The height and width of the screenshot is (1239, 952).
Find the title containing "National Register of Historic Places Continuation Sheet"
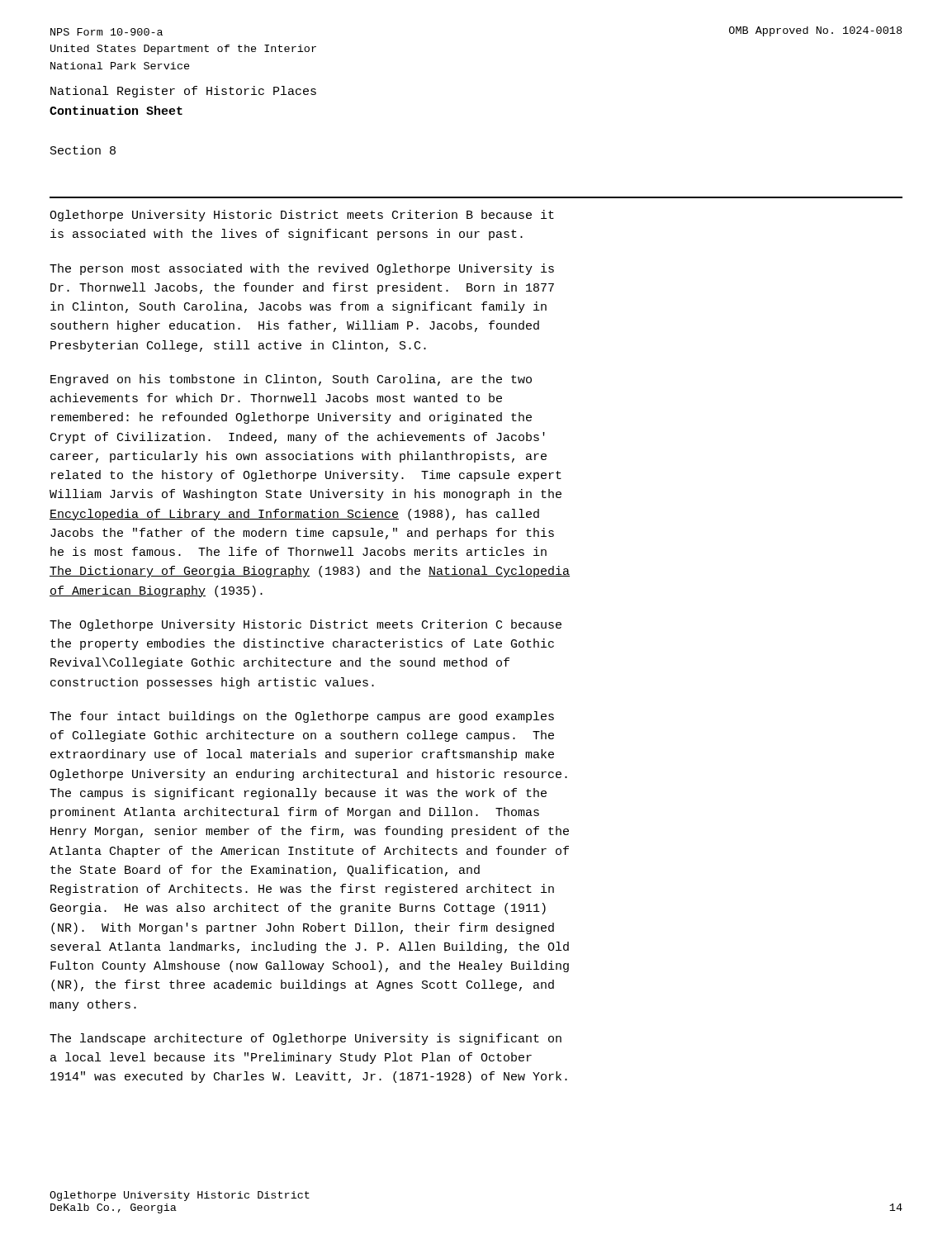183,102
